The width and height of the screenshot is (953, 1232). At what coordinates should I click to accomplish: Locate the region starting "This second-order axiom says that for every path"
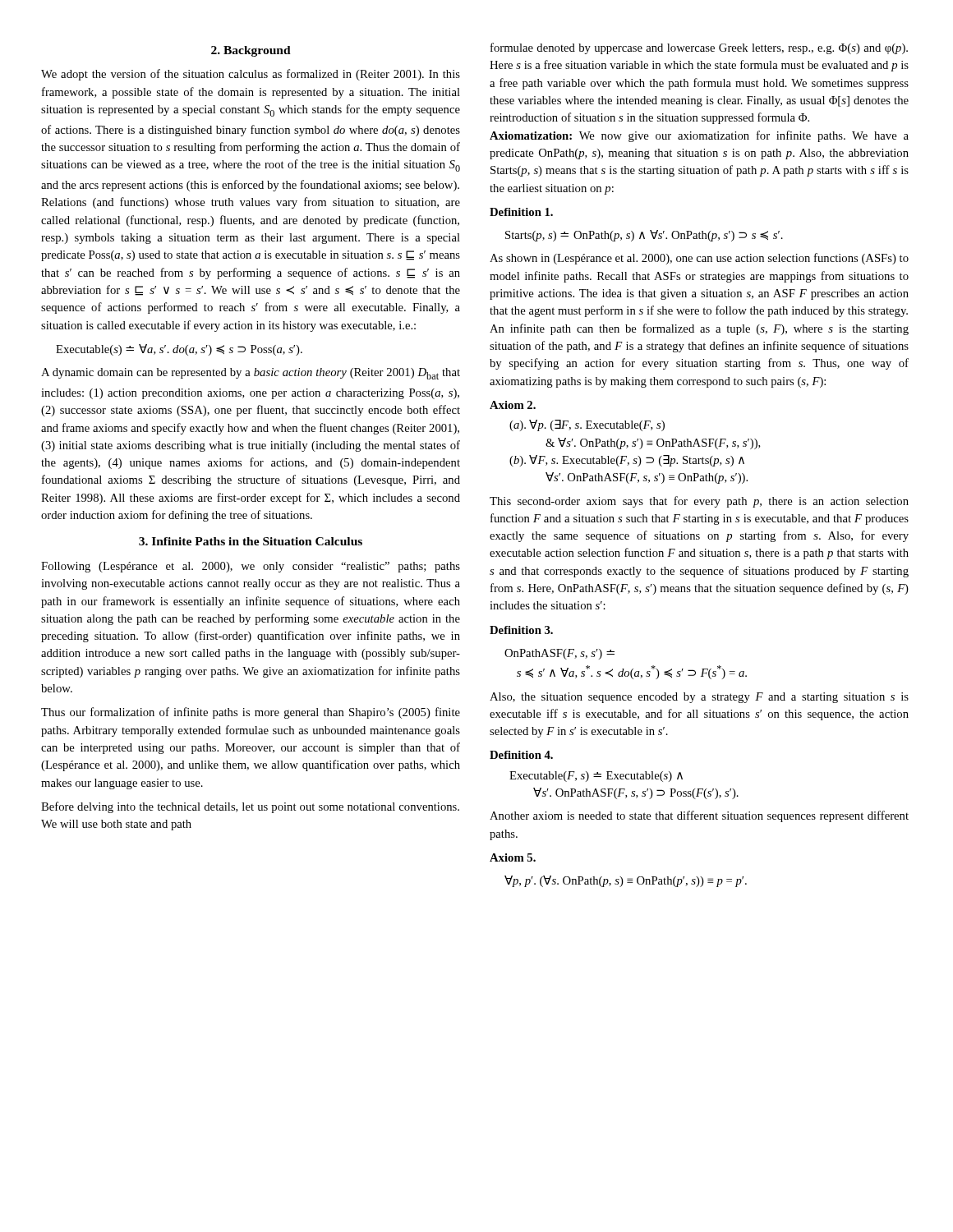pyautogui.click(x=699, y=553)
